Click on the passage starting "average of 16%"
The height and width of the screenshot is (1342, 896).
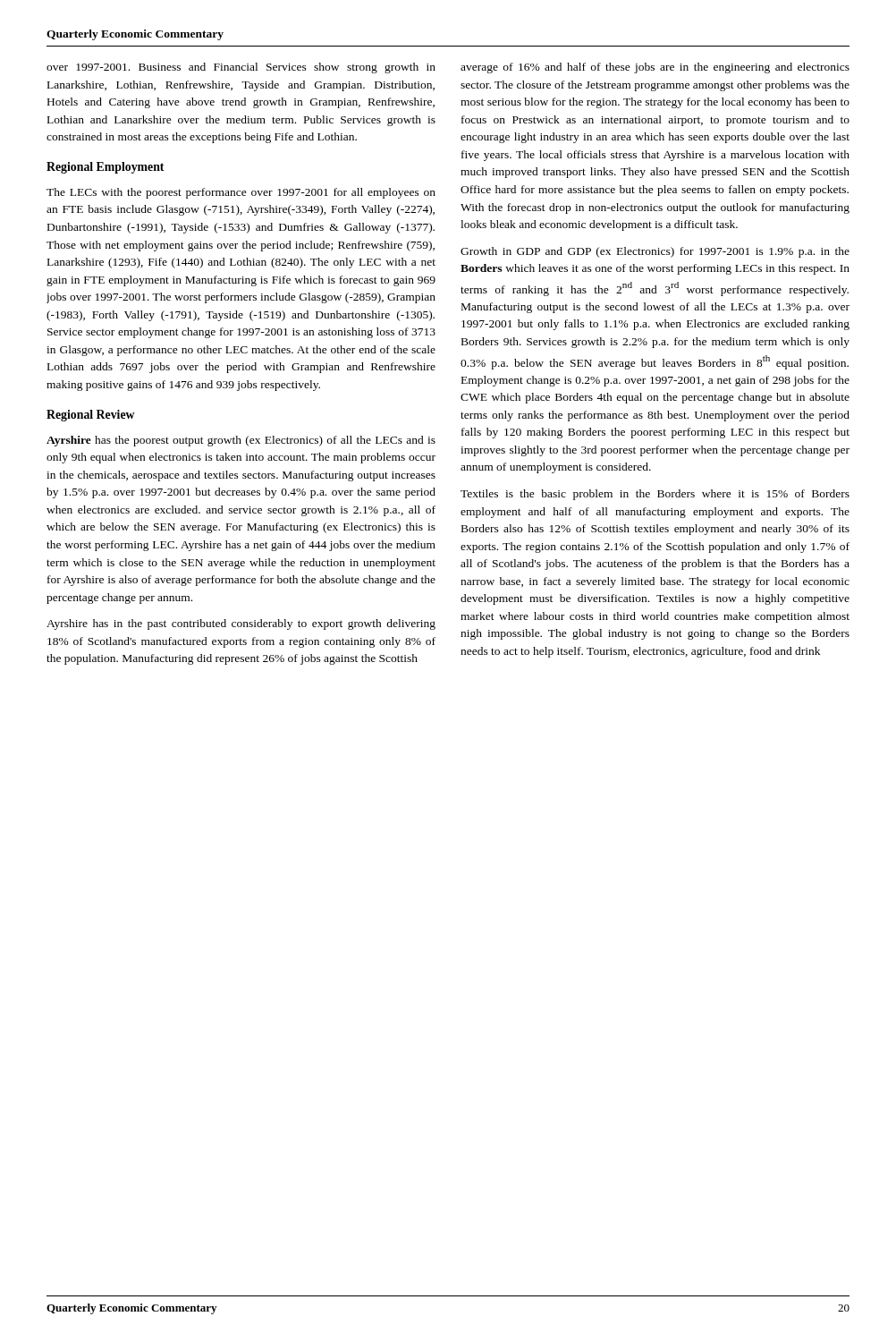click(655, 146)
